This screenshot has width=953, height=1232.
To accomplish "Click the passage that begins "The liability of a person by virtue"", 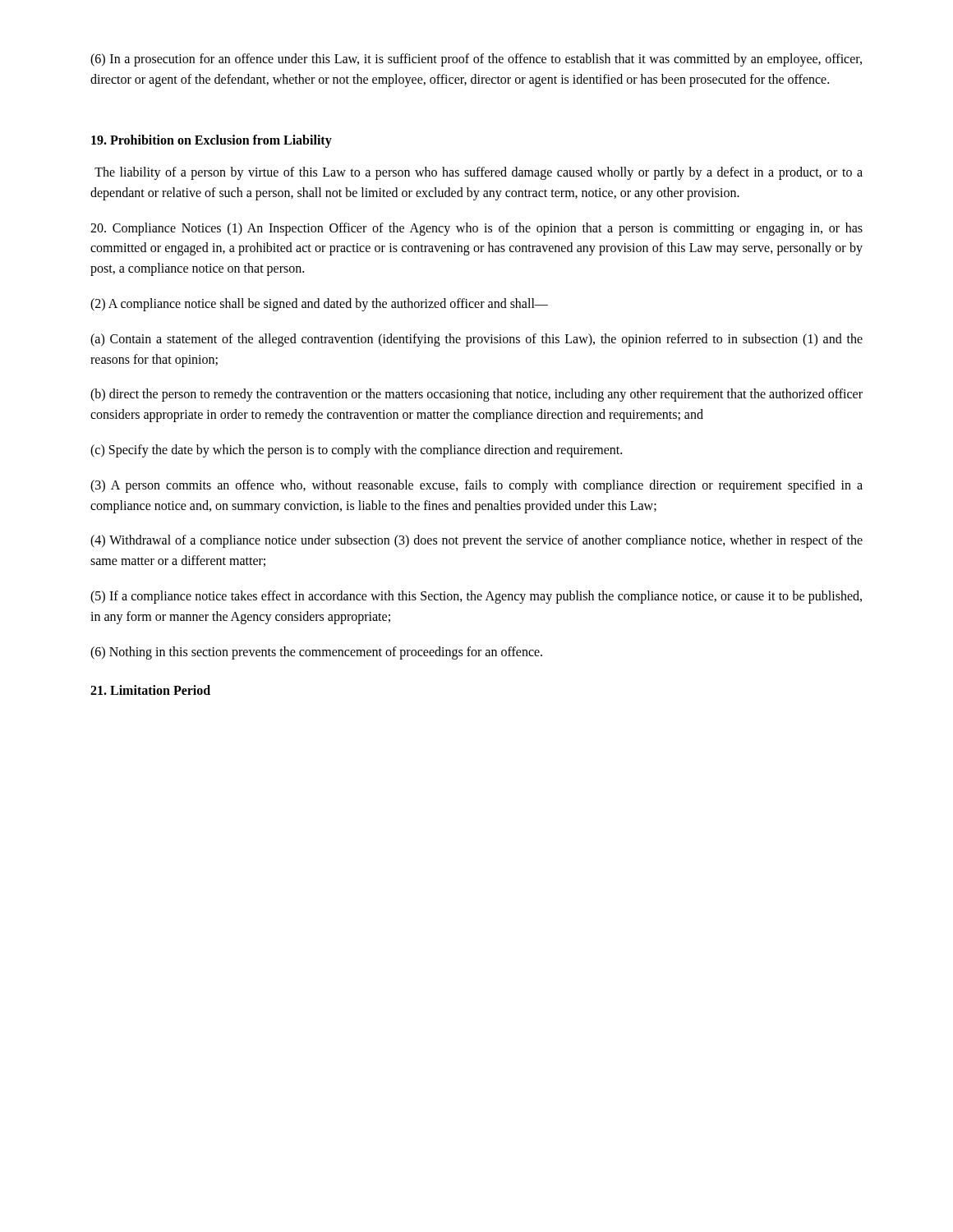I will pos(476,182).
